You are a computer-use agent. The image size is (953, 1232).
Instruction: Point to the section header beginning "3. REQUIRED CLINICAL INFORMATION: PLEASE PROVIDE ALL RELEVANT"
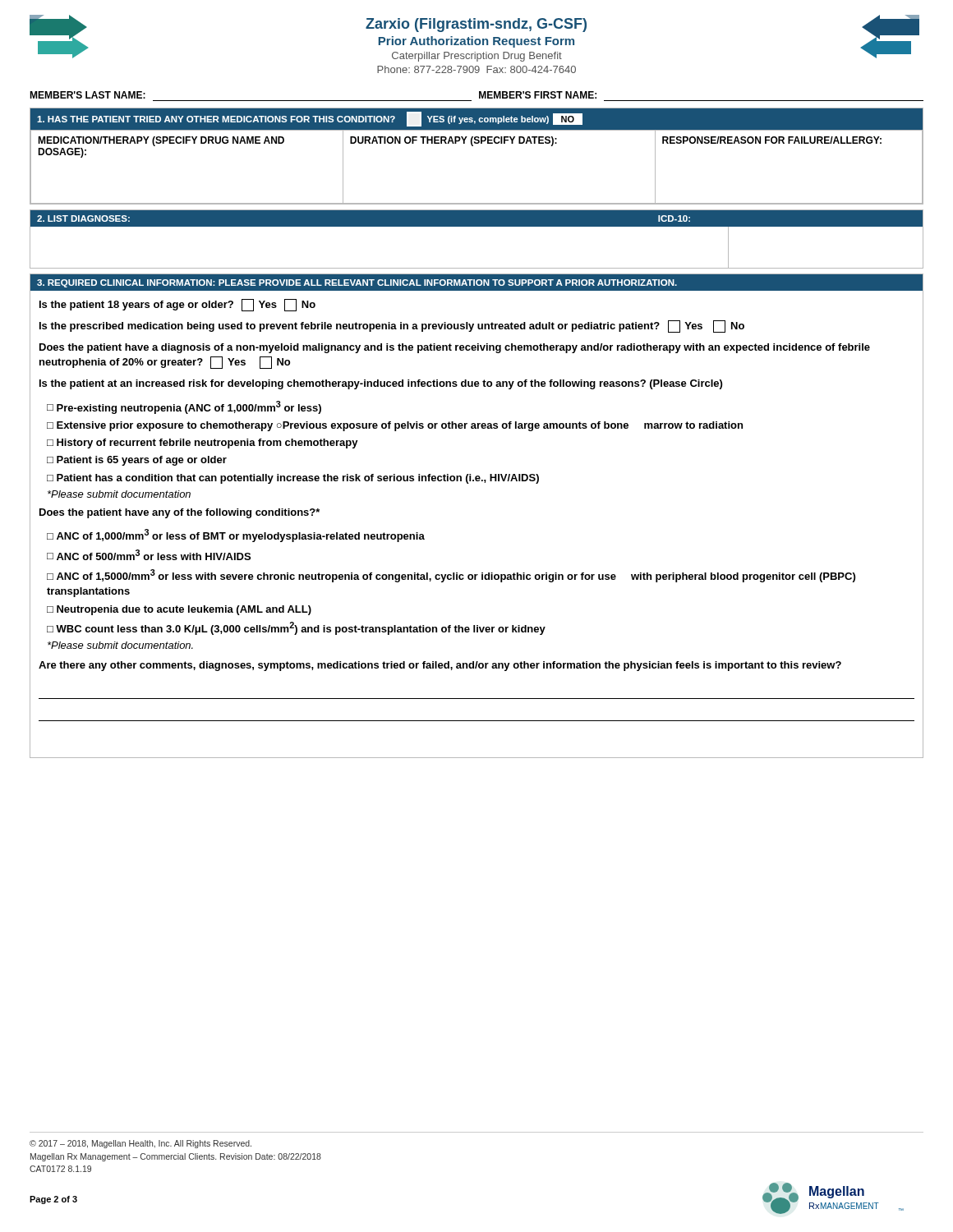pyautogui.click(x=476, y=282)
